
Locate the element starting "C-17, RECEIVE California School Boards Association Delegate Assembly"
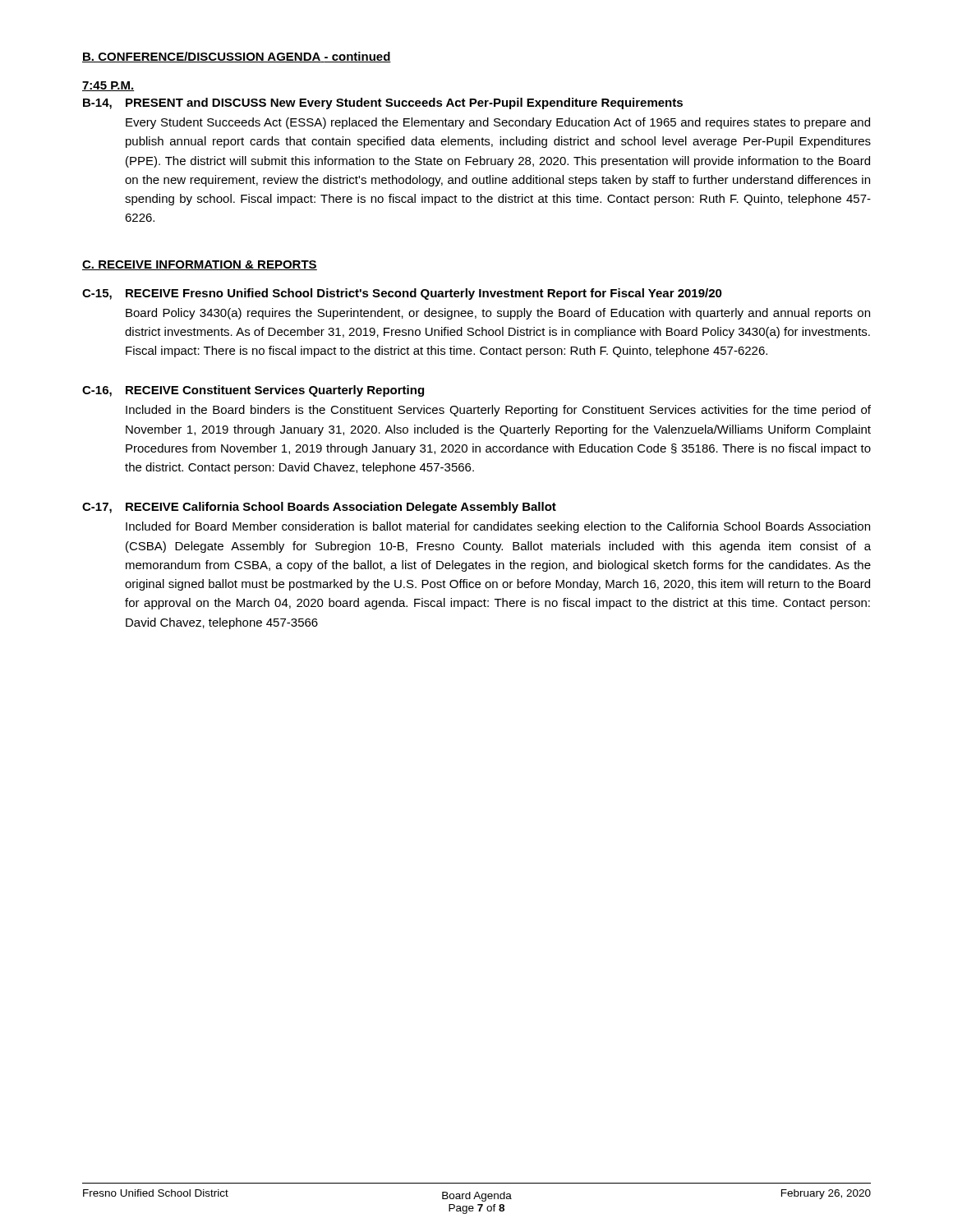(476, 565)
